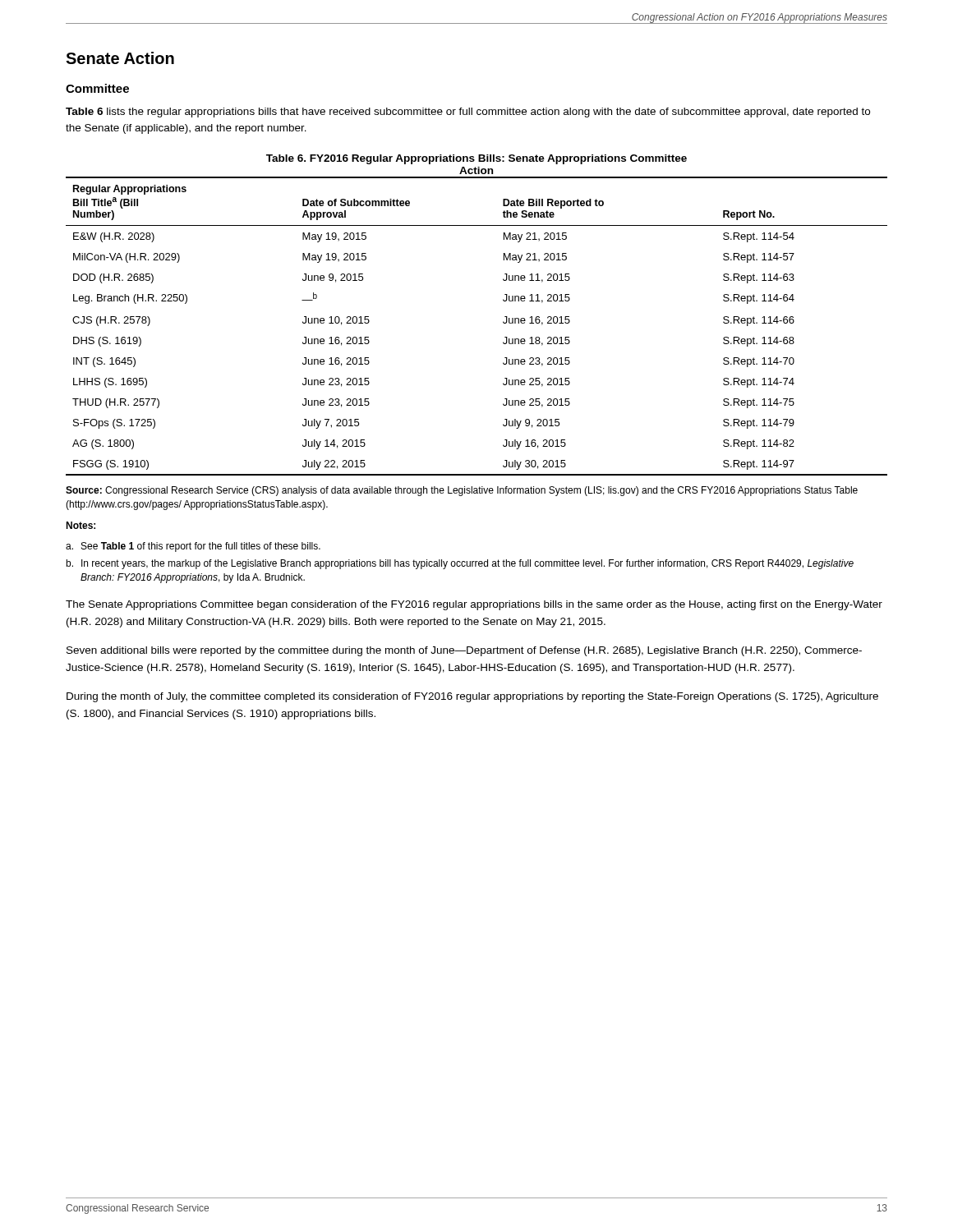Screen dimensions: 1232x953
Task: Point to the block starting "b. In recent years, the markup of"
Action: point(476,571)
